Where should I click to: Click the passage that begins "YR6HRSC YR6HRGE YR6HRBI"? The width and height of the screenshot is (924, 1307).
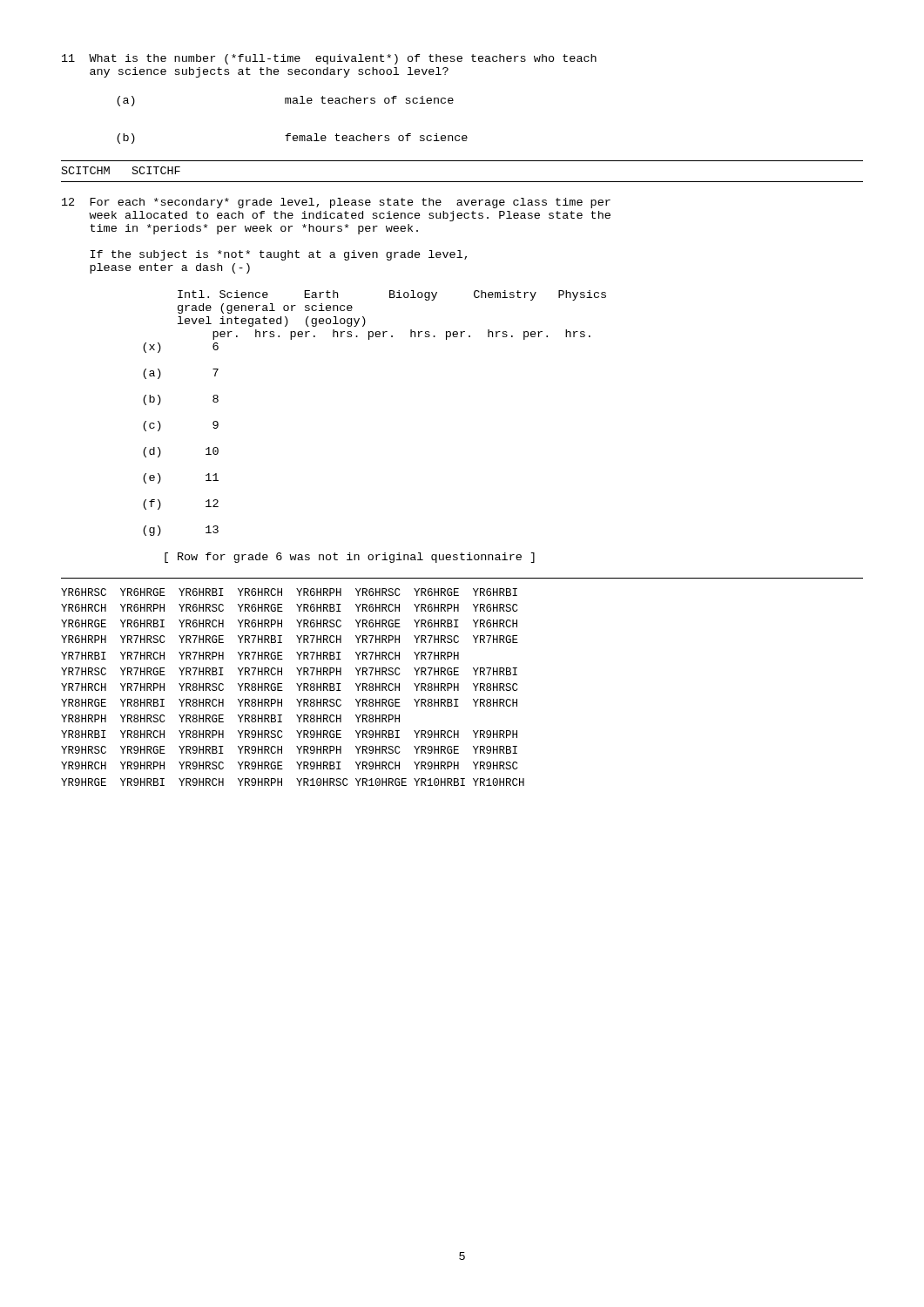point(462,688)
